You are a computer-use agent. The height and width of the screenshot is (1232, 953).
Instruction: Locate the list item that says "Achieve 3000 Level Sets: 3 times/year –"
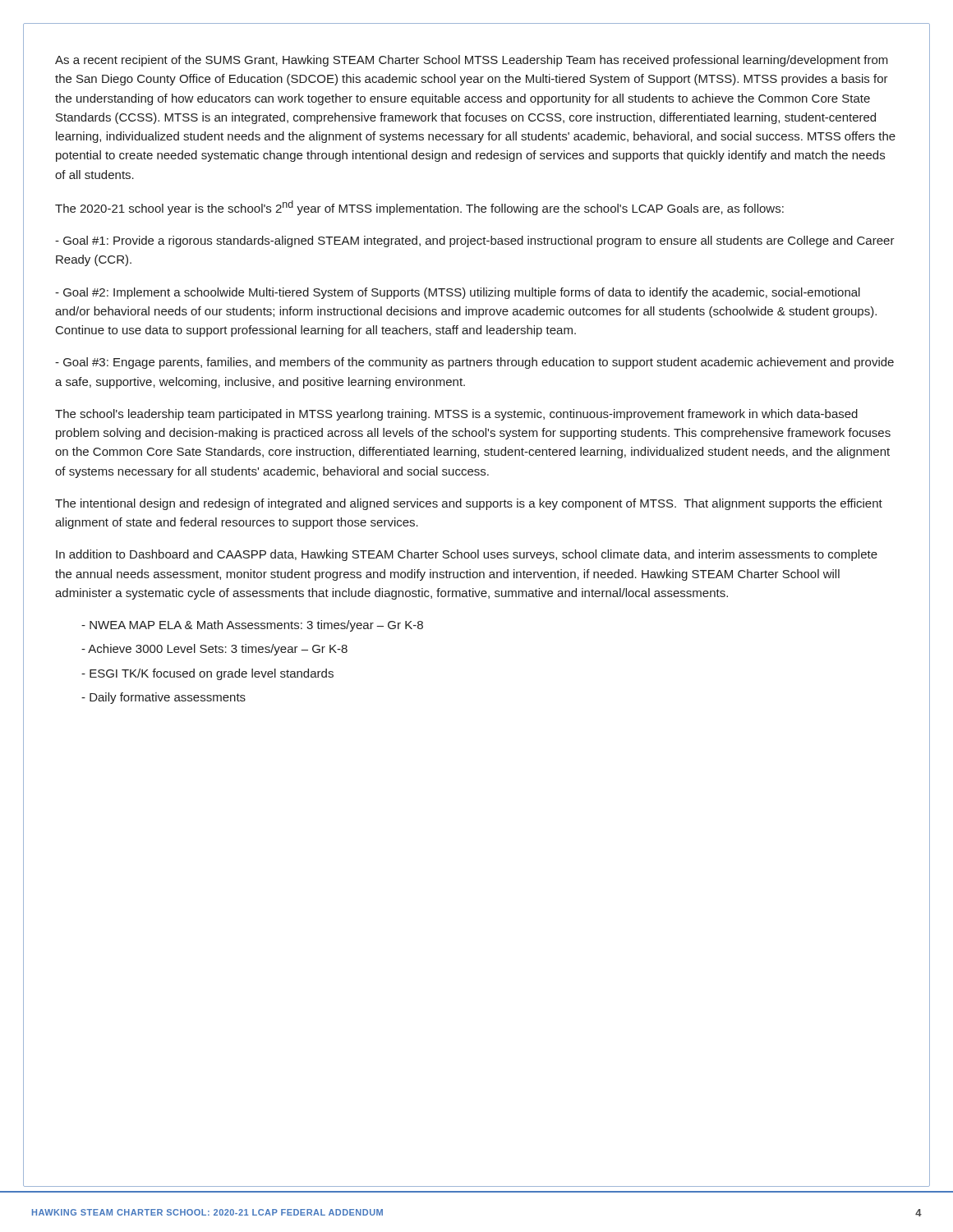pos(215,649)
